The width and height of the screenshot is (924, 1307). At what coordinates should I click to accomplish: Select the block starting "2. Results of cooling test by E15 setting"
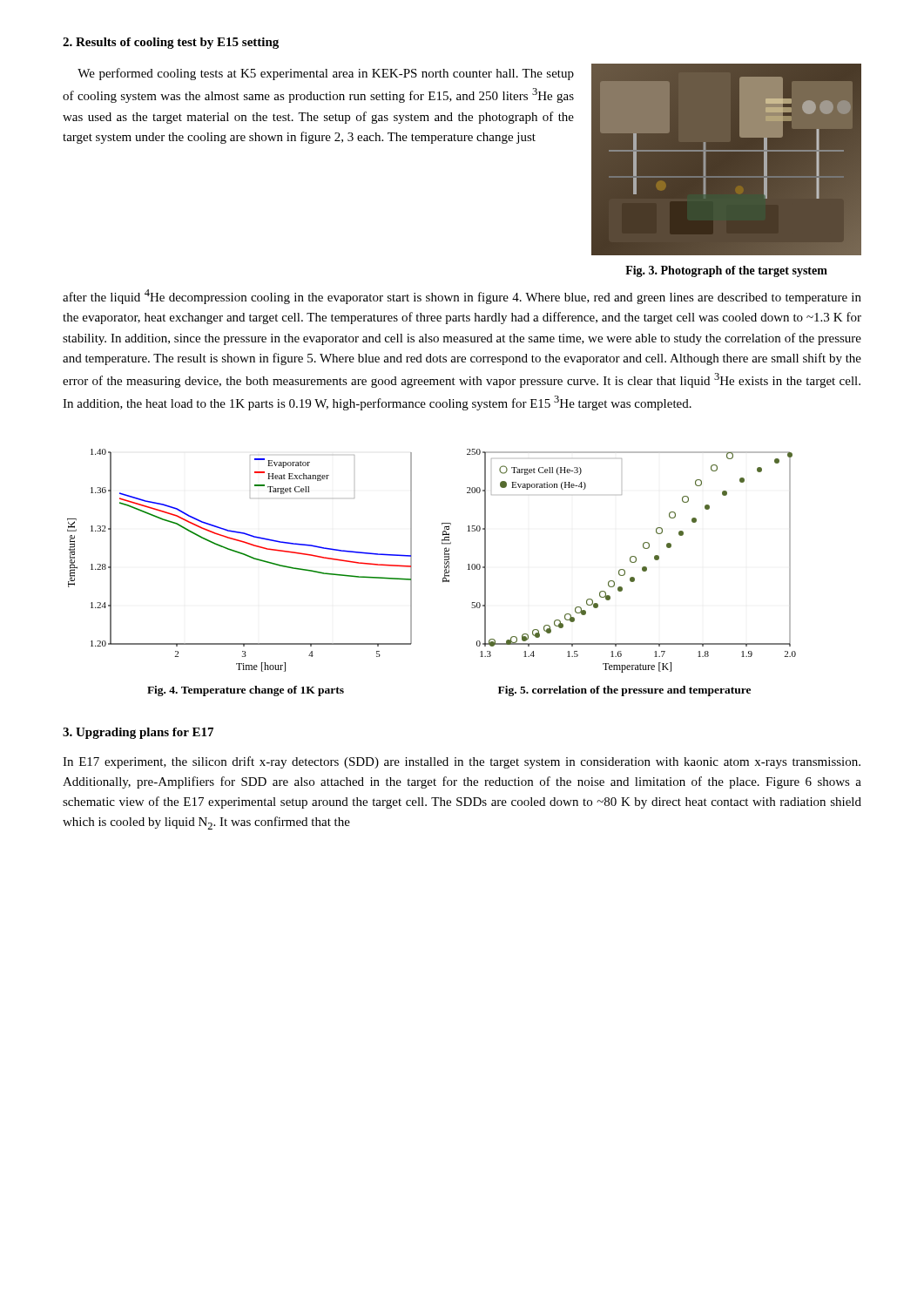[x=171, y=42]
